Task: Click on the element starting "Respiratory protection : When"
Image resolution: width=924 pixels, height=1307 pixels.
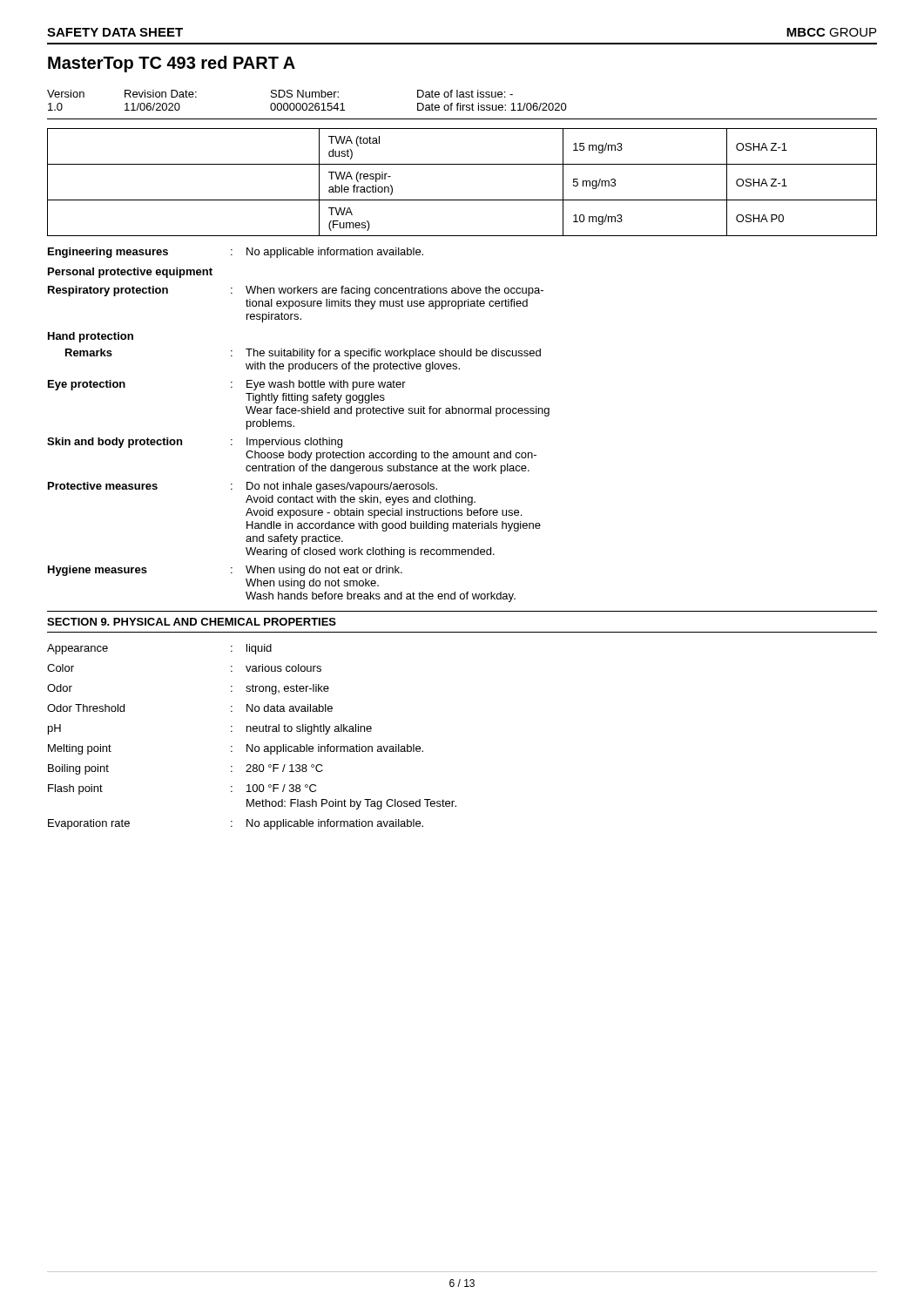Action: click(462, 303)
